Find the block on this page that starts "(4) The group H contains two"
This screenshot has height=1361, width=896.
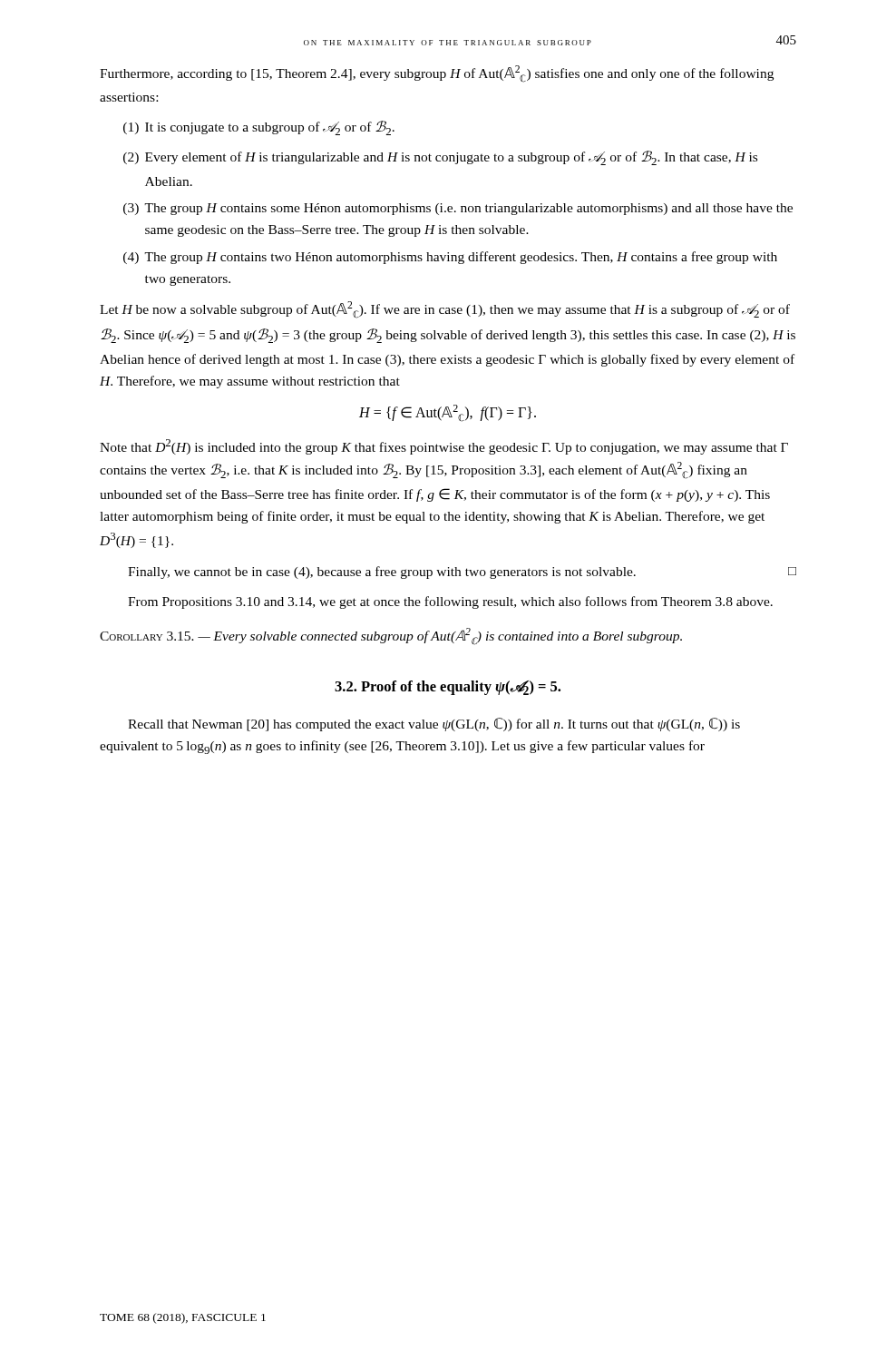coord(448,267)
